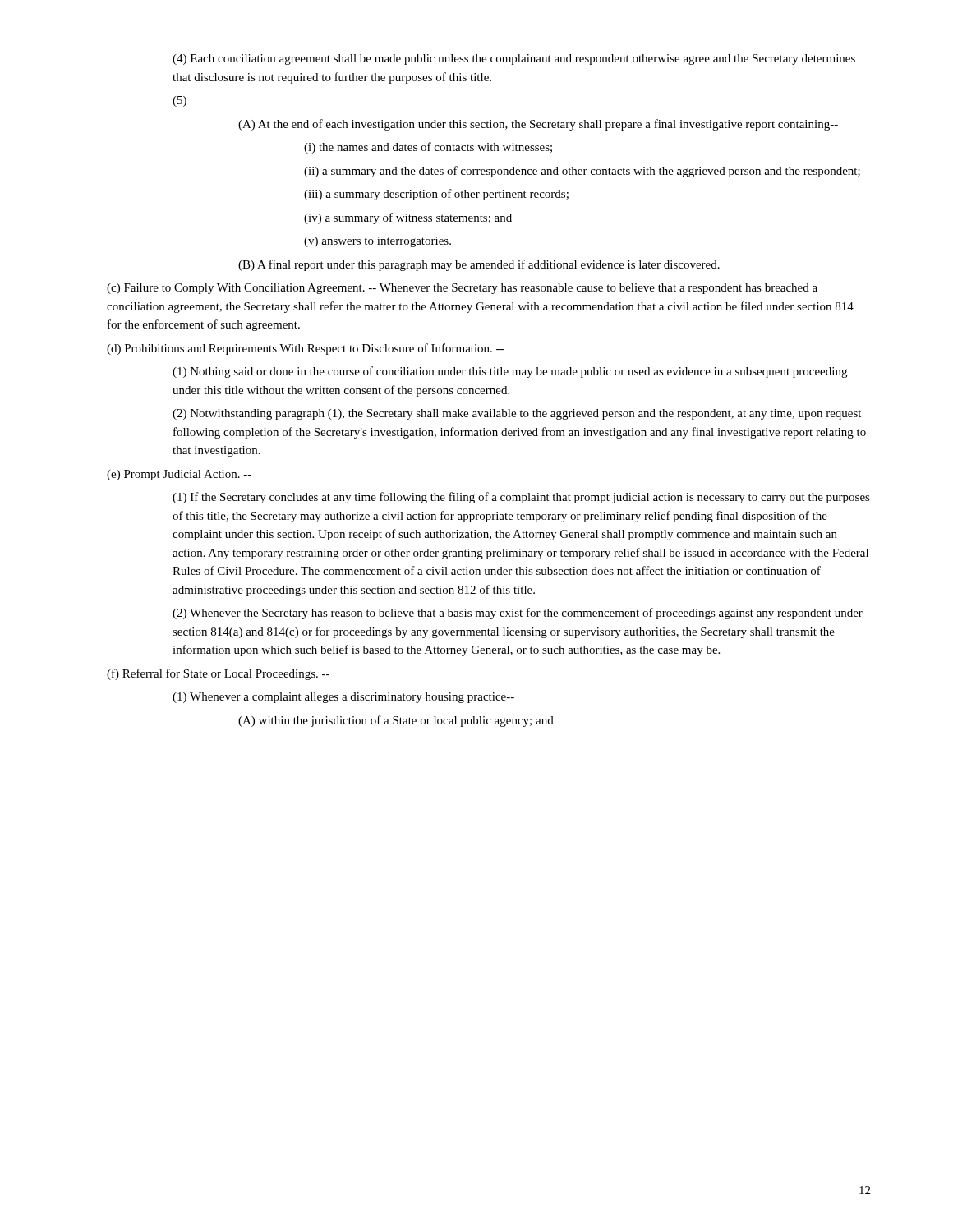Select the text starting "(i) the names and"
953x1232 pixels.
click(428, 148)
